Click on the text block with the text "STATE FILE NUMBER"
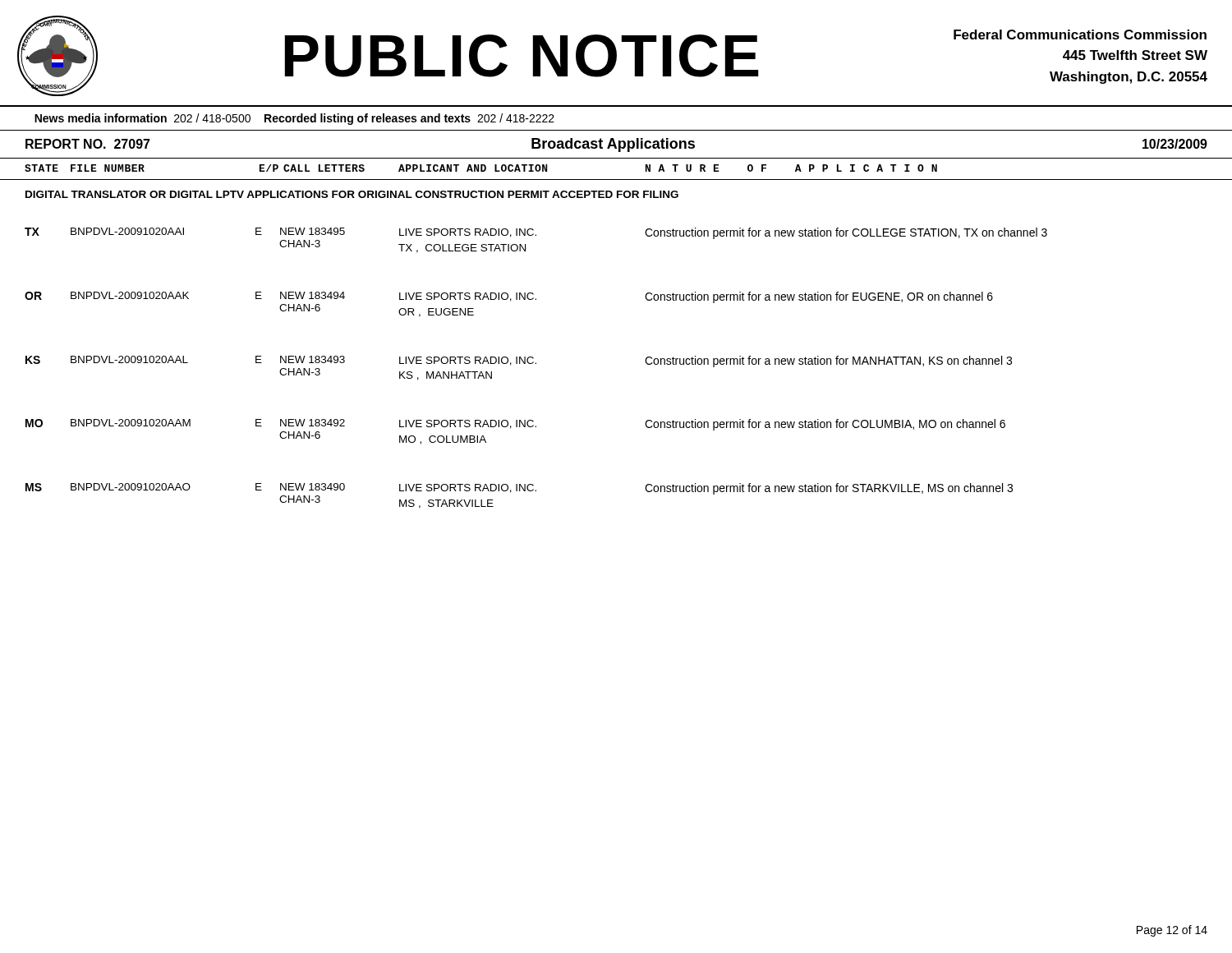The width and height of the screenshot is (1232, 953). pyautogui.click(x=616, y=169)
